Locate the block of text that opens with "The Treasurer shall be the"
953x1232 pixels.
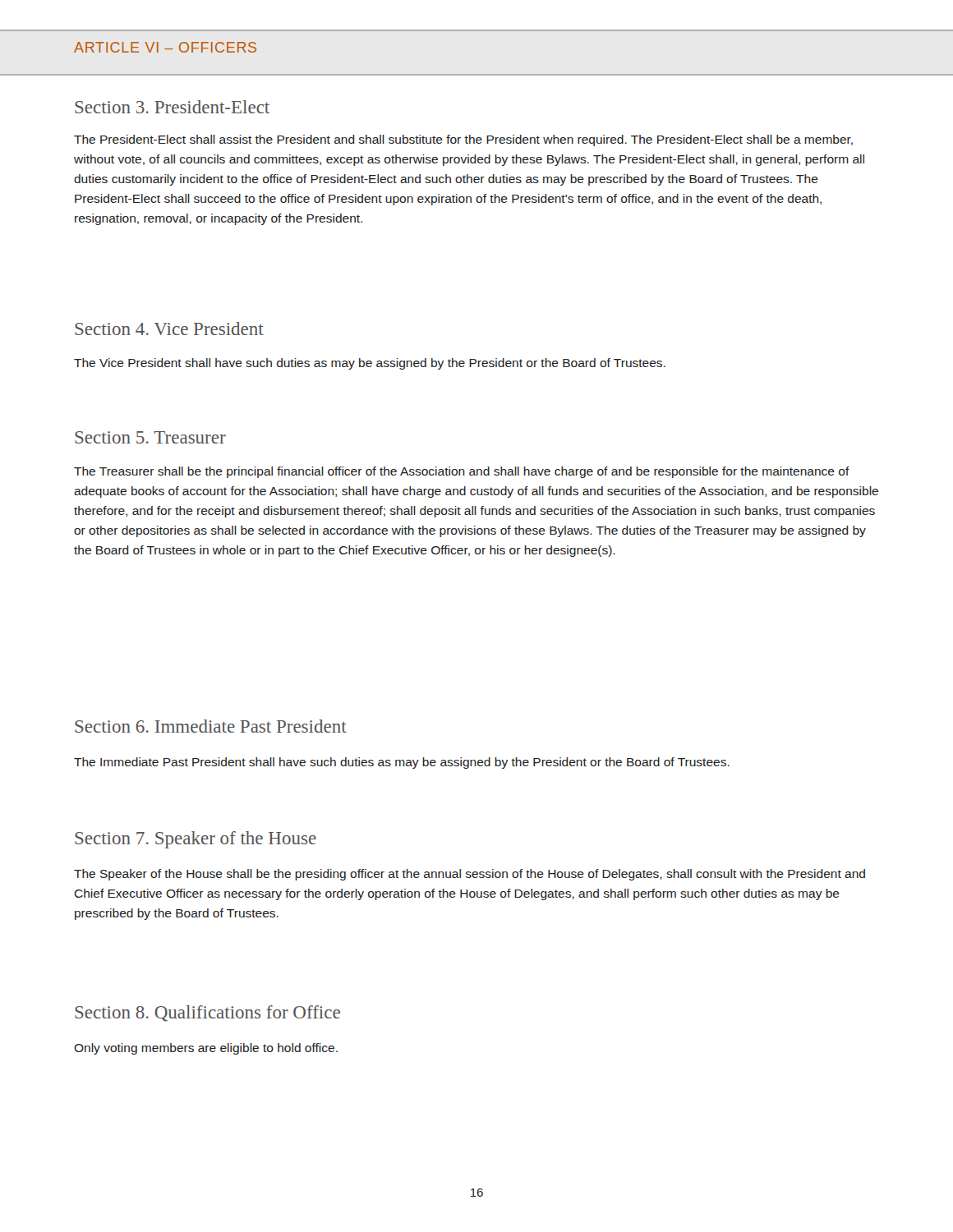[476, 510]
